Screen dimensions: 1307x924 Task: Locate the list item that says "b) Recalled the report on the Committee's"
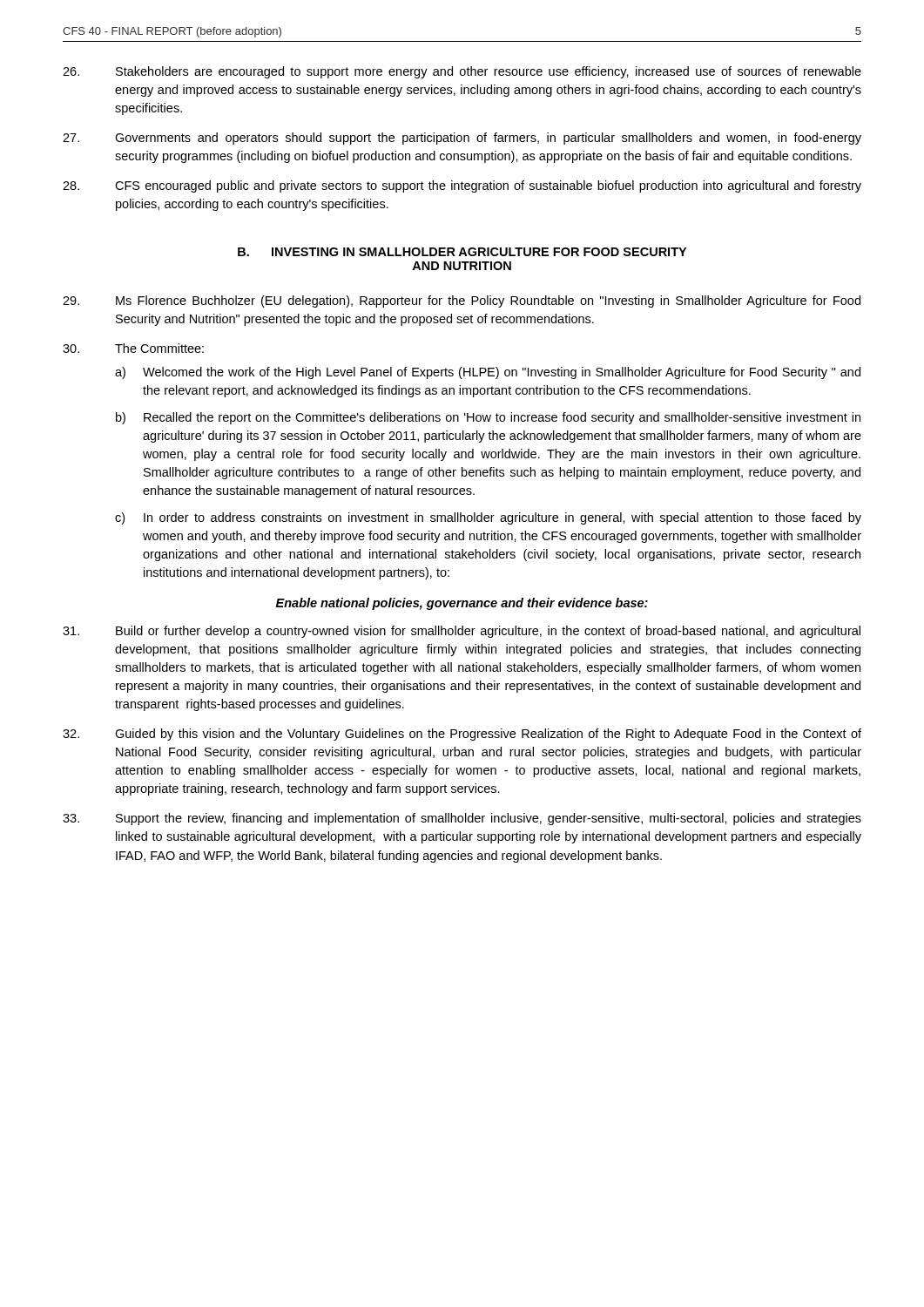(488, 455)
